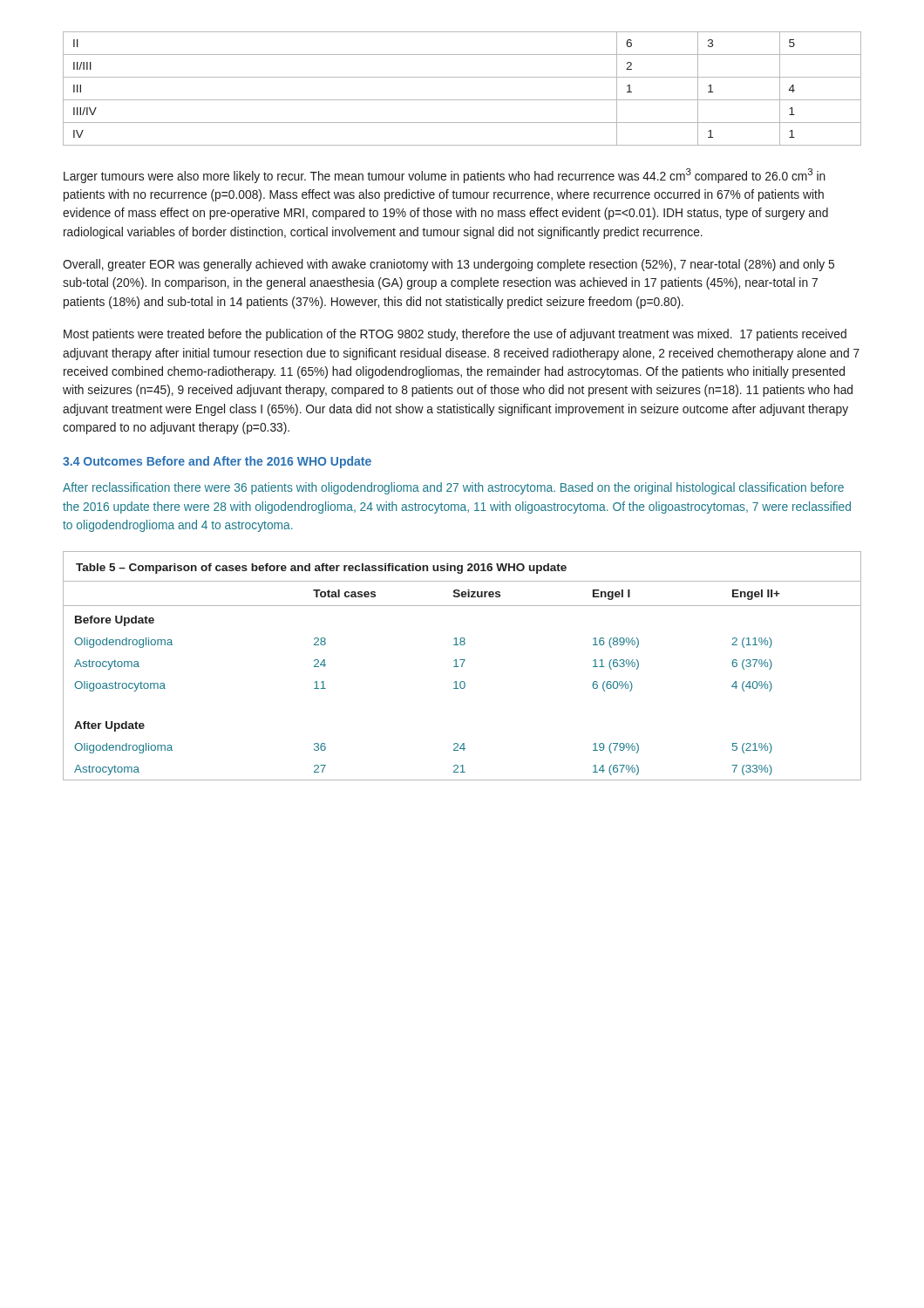Screen dimensions: 1308x924
Task: Locate the section header that opens with "3.4 Outcomes Before and After"
Action: (x=217, y=462)
